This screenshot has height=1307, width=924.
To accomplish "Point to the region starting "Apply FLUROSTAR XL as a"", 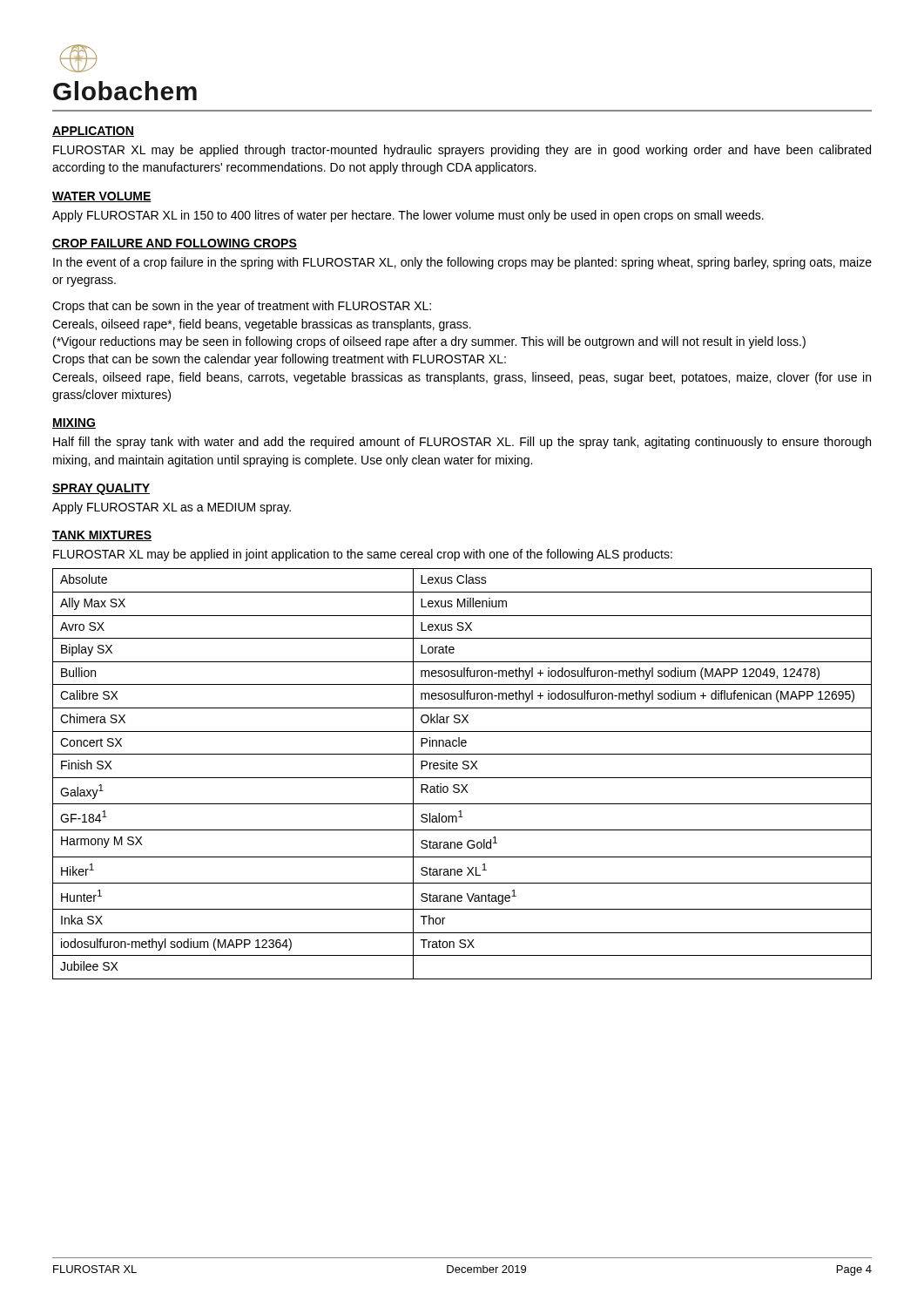I will pyautogui.click(x=172, y=507).
